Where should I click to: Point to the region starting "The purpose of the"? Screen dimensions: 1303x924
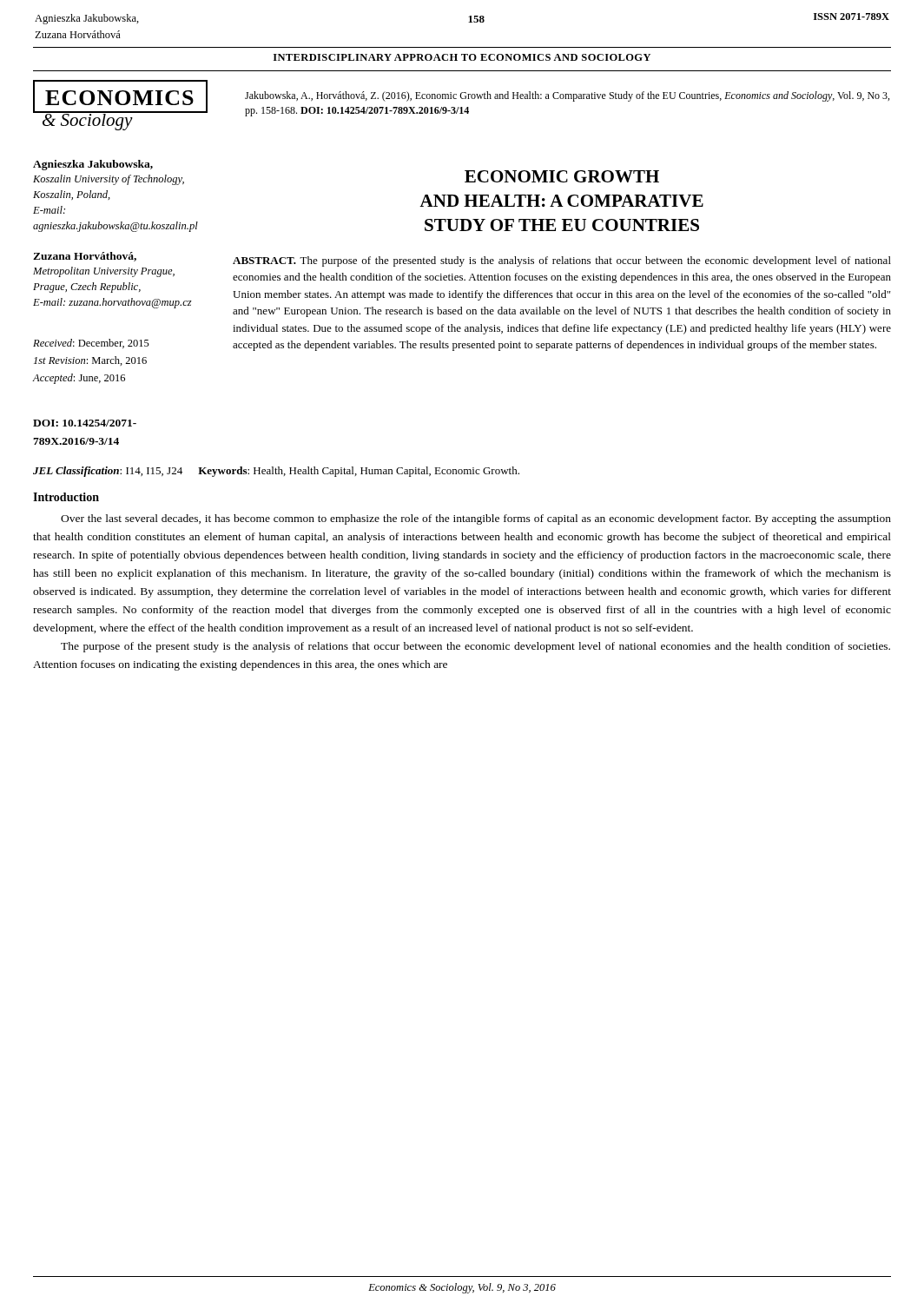[x=462, y=655]
